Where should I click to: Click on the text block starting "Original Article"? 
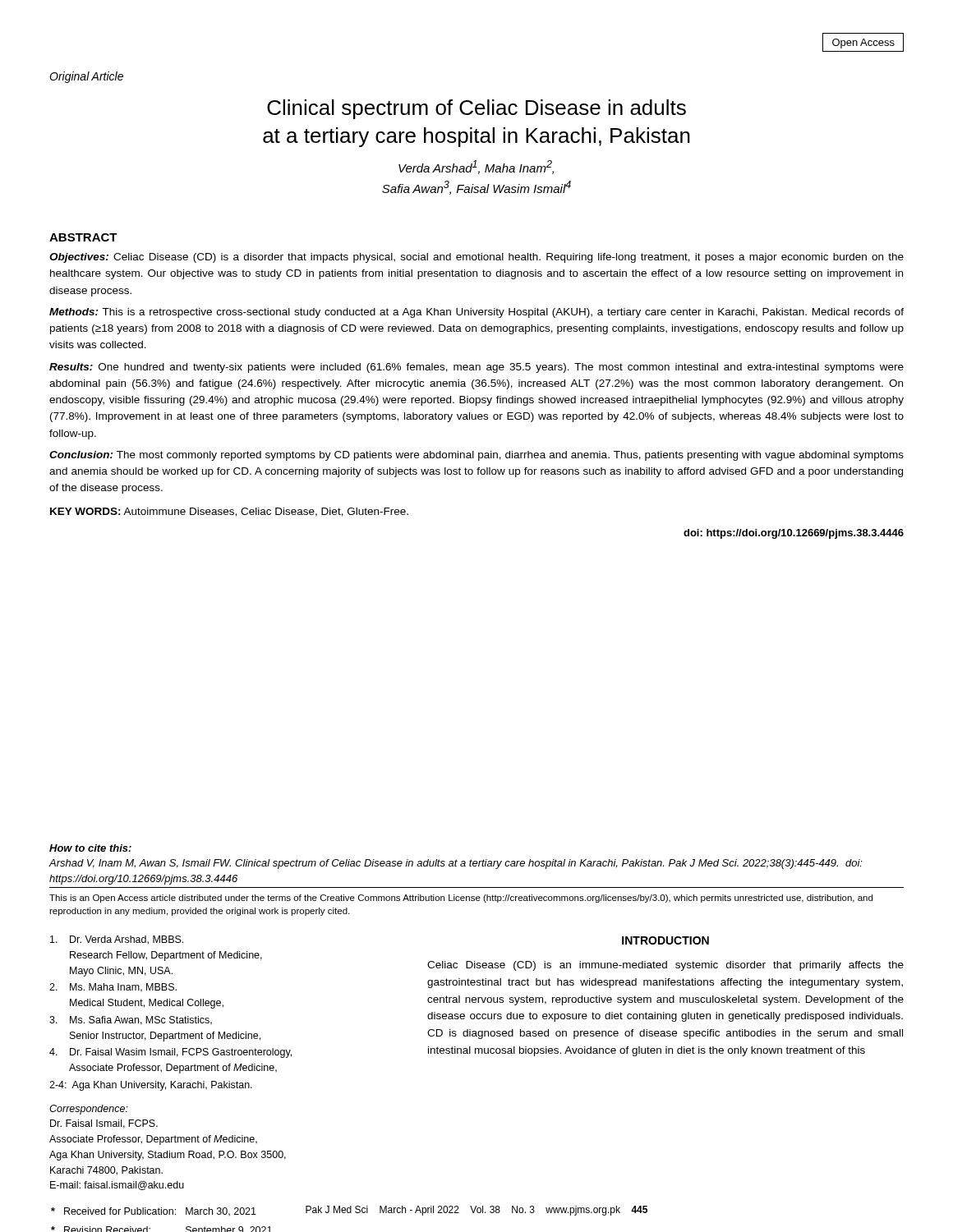coord(86,76)
